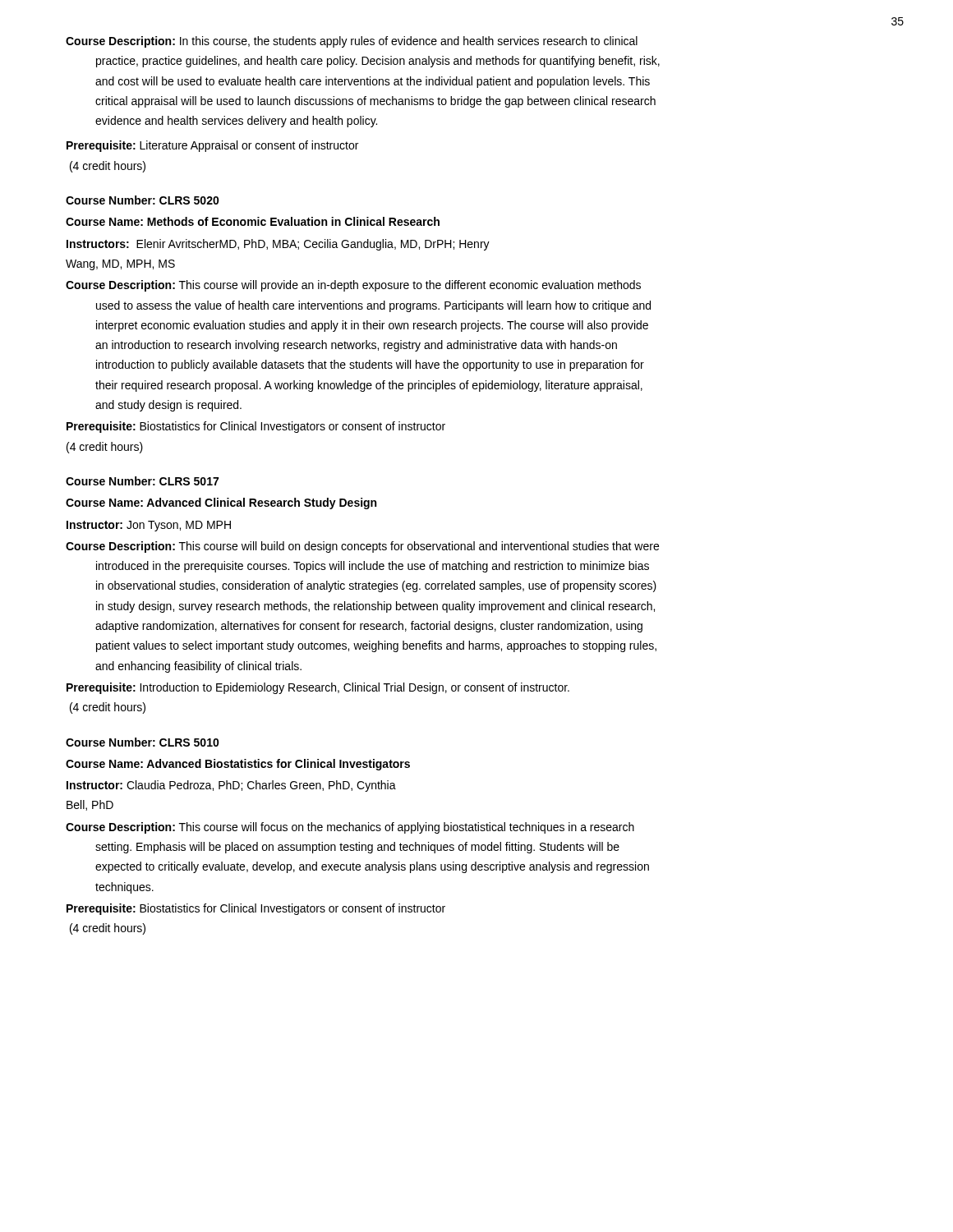Find the text with the text "Prerequisite: Literature Appraisal or consent of instructor"
Image resolution: width=953 pixels, height=1232 pixels.
[x=212, y=146]
